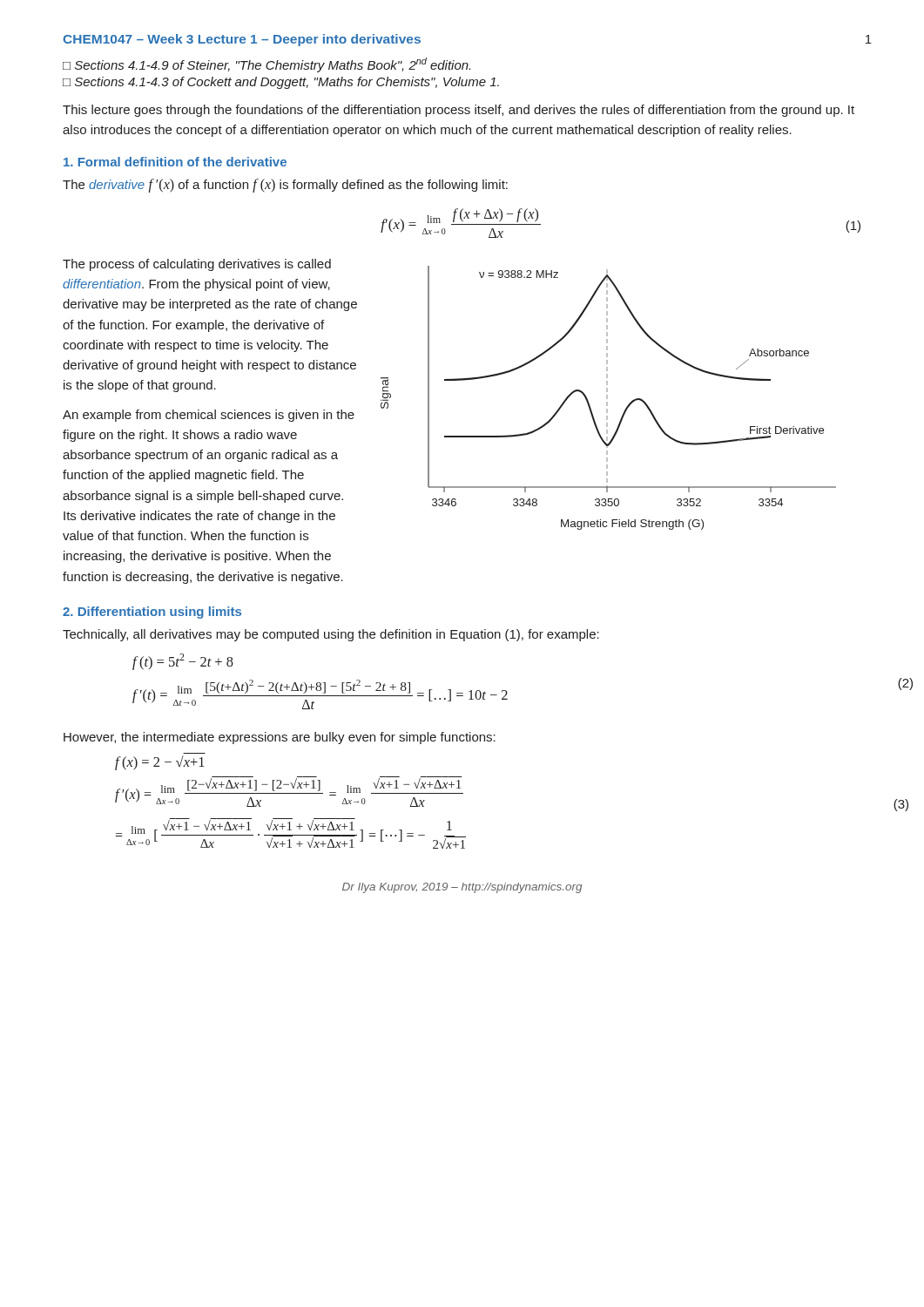The height and width of the screenshot is (1307, 924).
Task: Find a continuous plot
Action: (x=612, y=394)
